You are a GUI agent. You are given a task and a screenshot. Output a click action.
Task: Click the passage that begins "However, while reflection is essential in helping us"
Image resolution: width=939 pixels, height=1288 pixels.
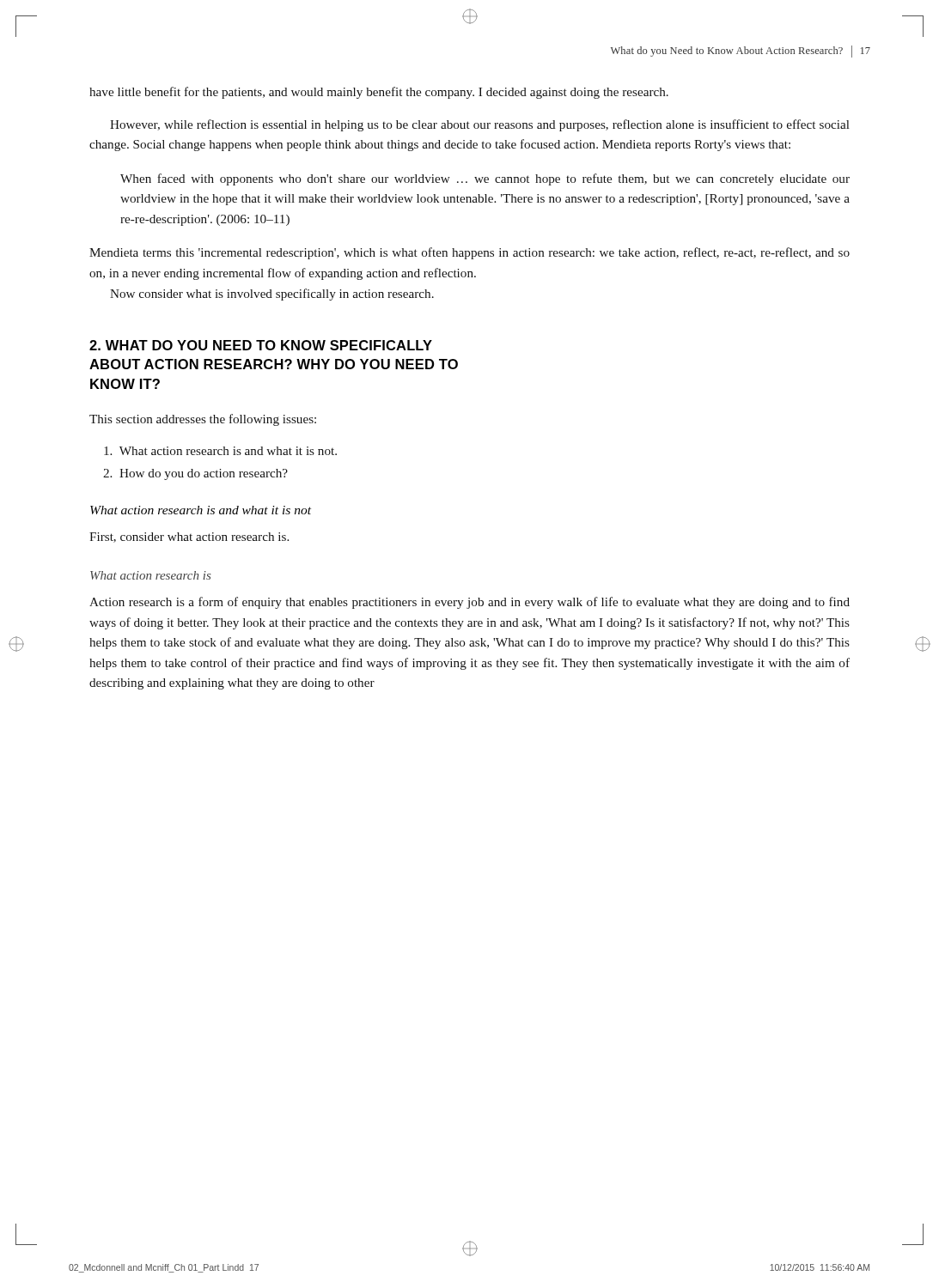click(x=470, y=134)
